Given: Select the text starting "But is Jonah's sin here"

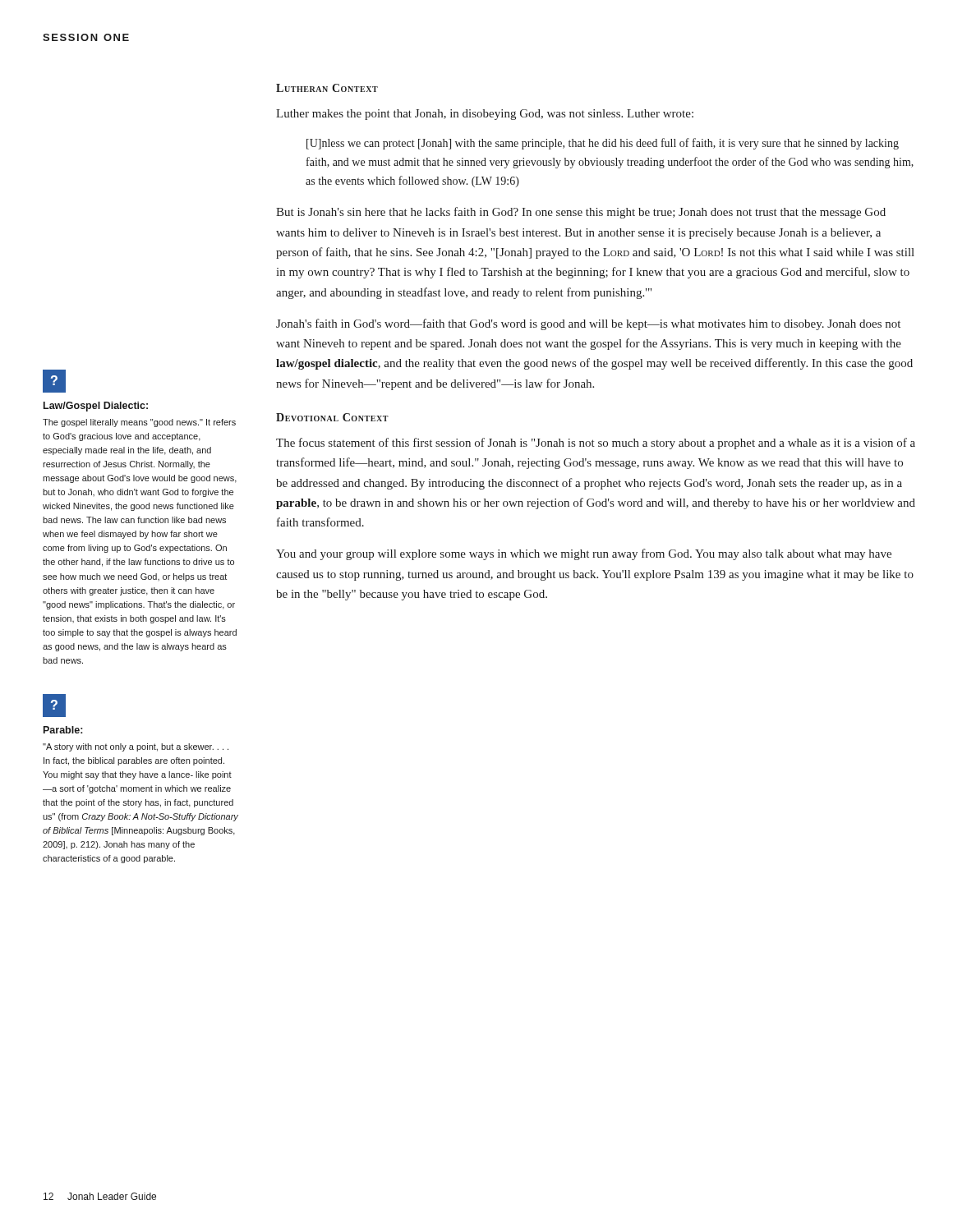Looking at the screenshot, I should (595, 252).
